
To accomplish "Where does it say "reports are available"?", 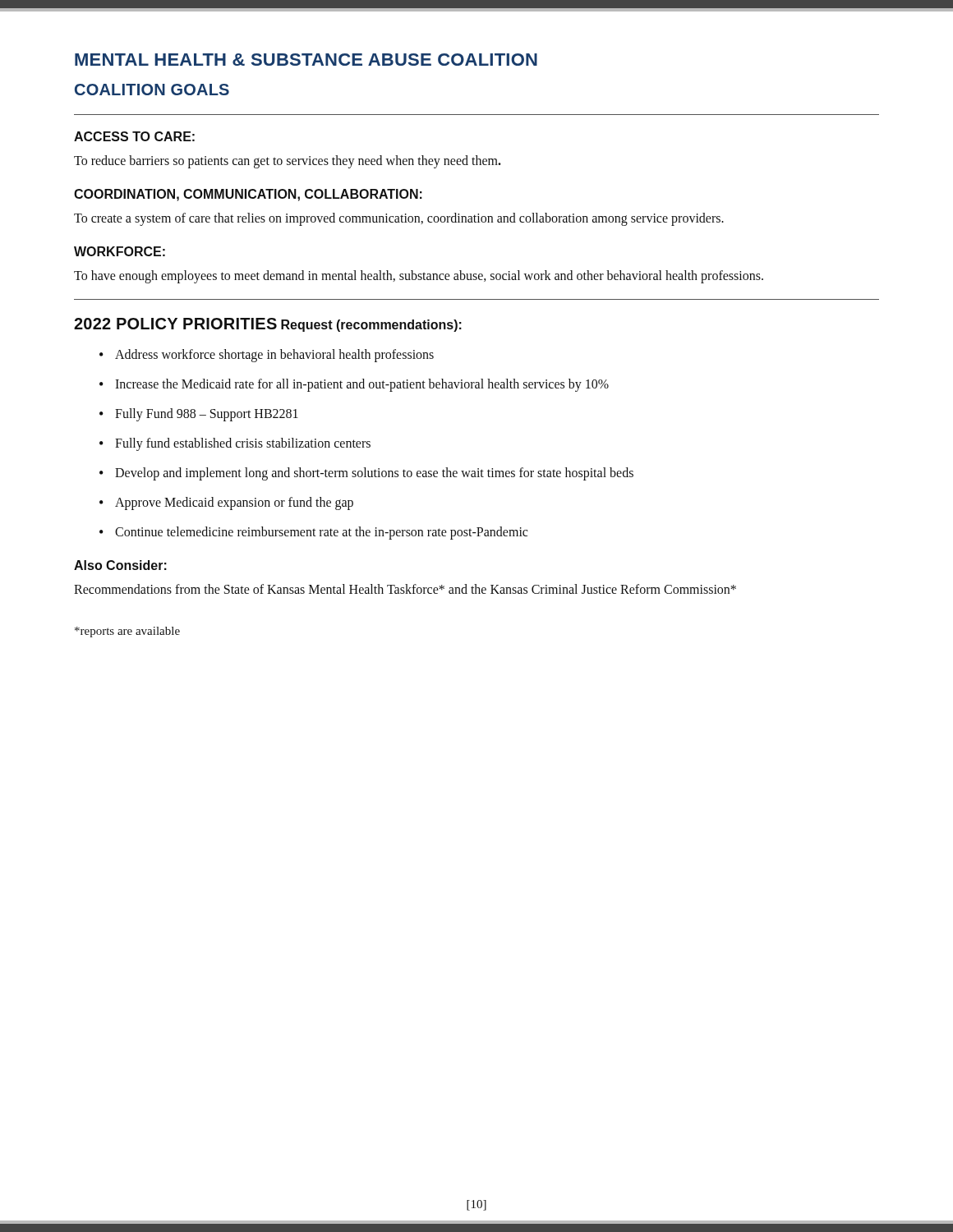I will pyautogui.click(x=127, y=631).
